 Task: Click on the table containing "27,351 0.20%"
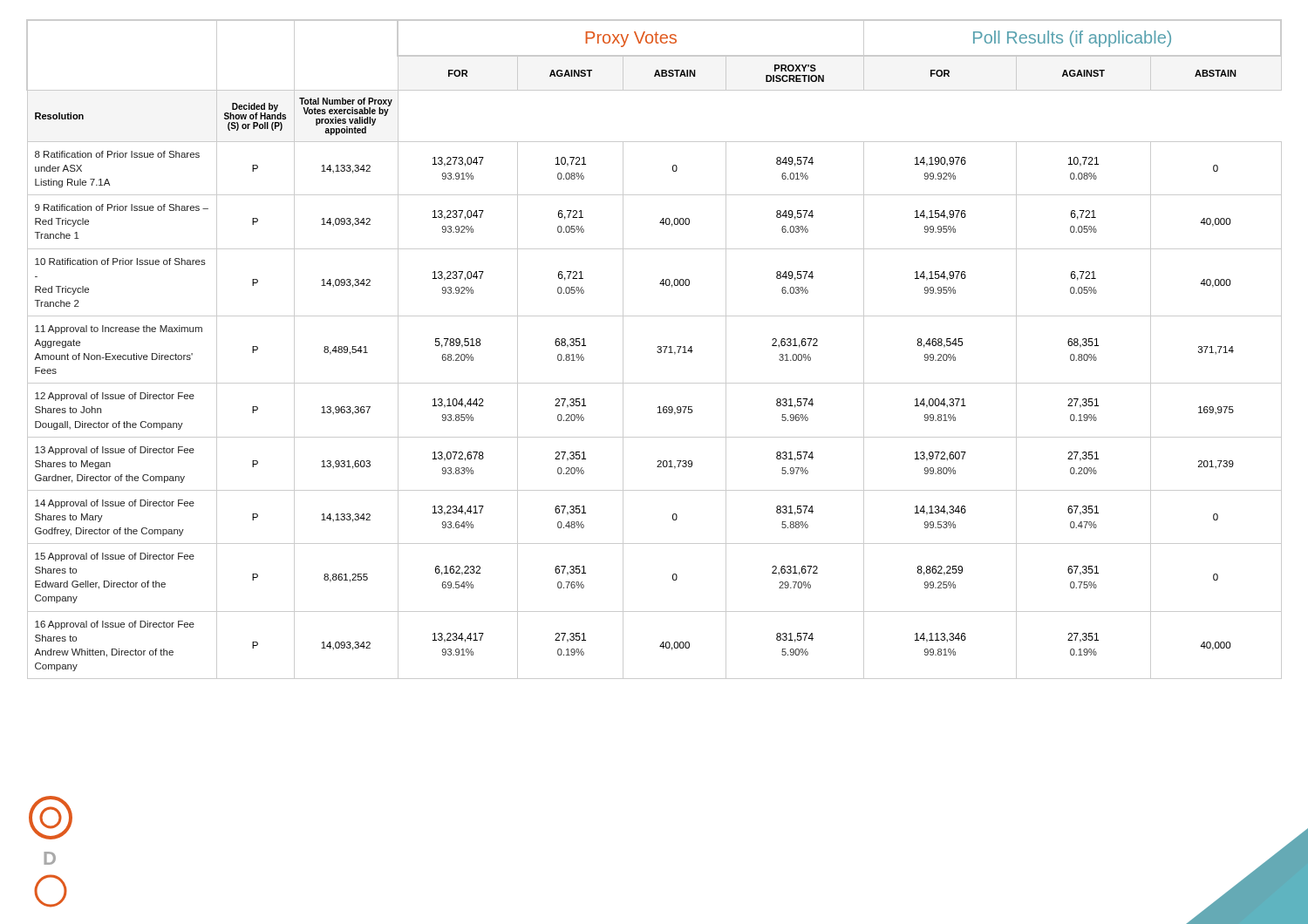click(x=654, y=349)
